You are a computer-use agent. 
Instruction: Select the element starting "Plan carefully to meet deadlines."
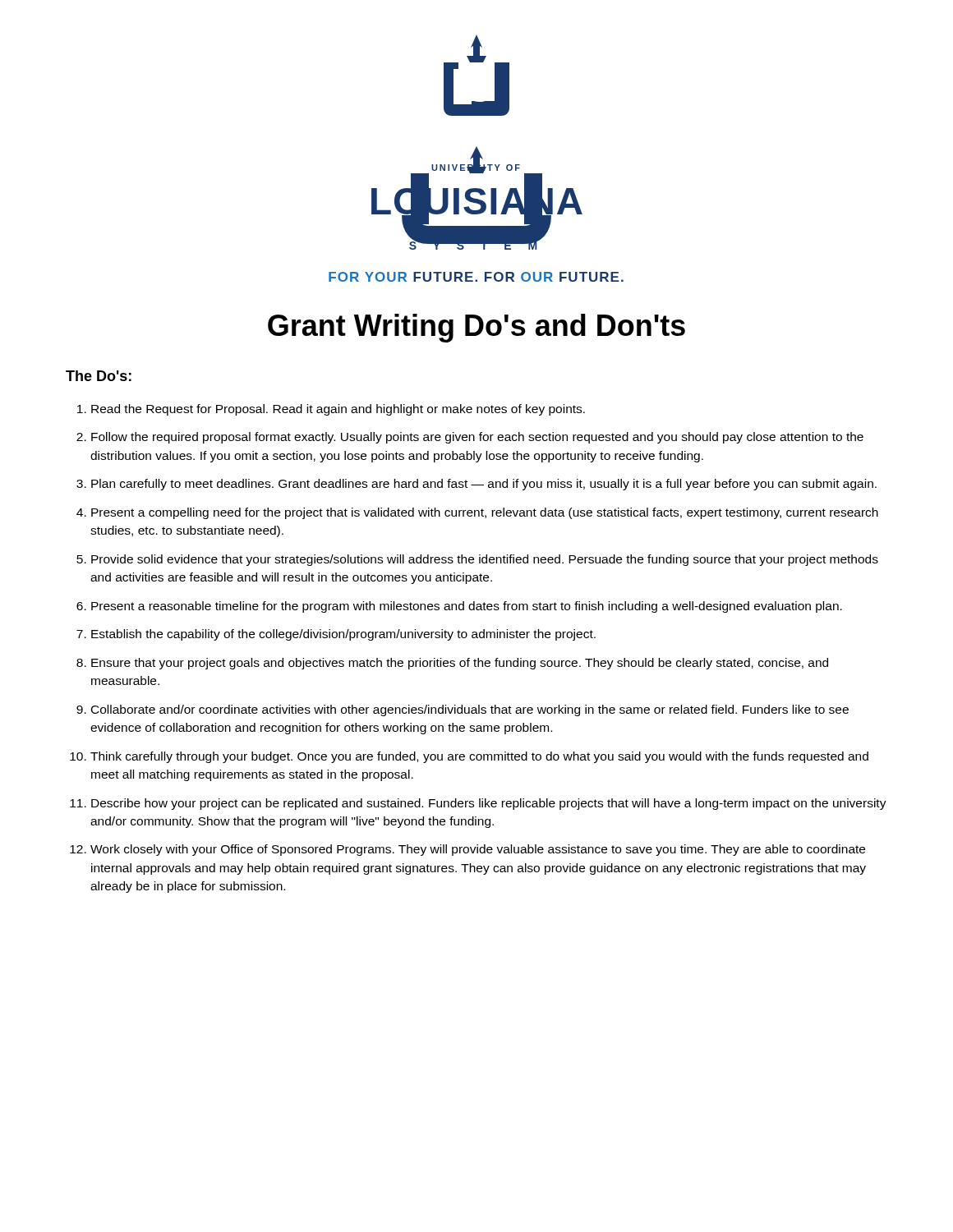pos(484,484)
